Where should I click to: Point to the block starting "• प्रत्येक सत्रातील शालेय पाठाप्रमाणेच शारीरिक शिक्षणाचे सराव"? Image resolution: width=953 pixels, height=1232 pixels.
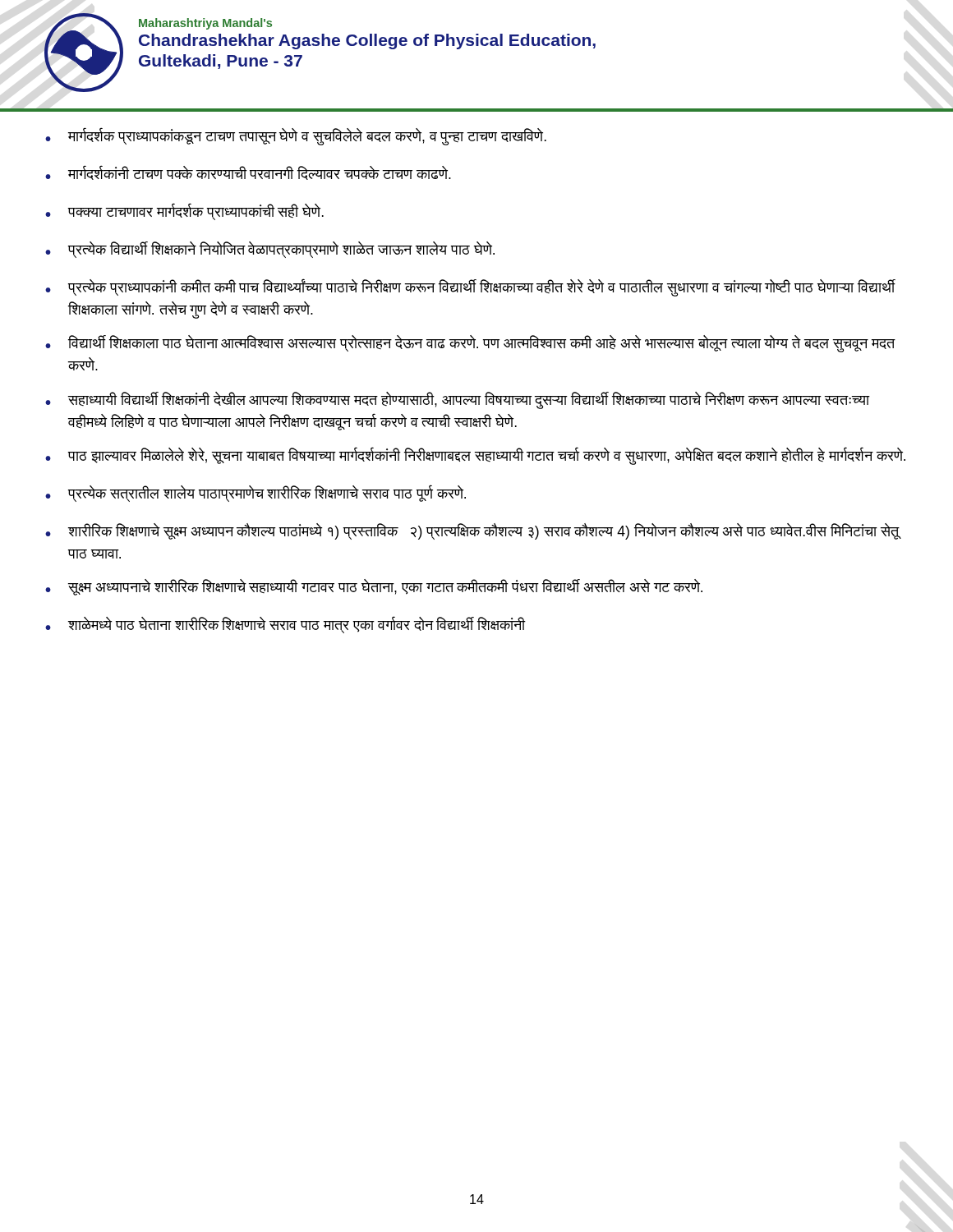pyautogui.click(x=476, y=496)
